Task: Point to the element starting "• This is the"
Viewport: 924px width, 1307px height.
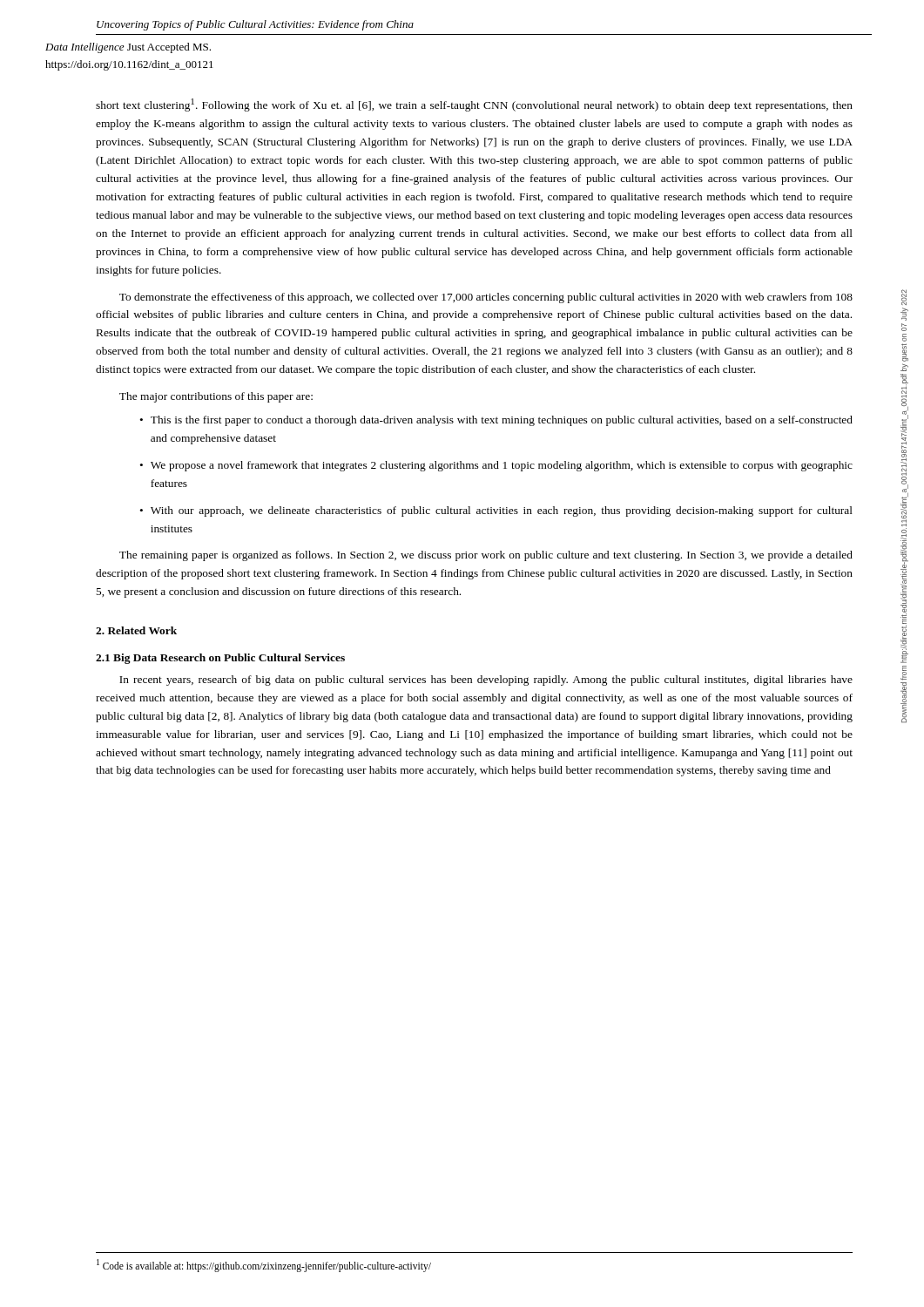Action: click(496, 429)
